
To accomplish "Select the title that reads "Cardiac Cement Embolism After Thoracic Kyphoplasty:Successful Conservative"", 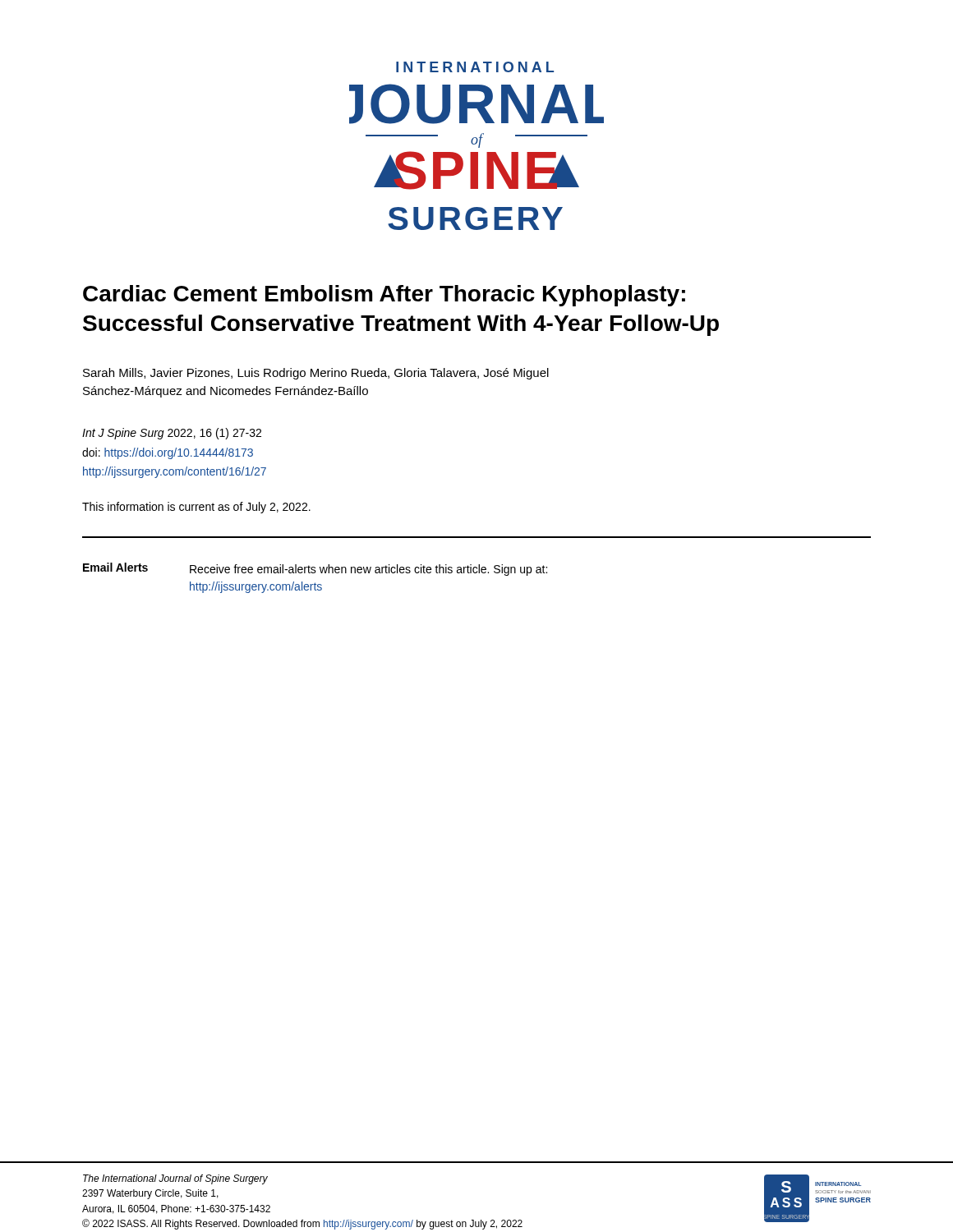I will [x=476, y=309].
